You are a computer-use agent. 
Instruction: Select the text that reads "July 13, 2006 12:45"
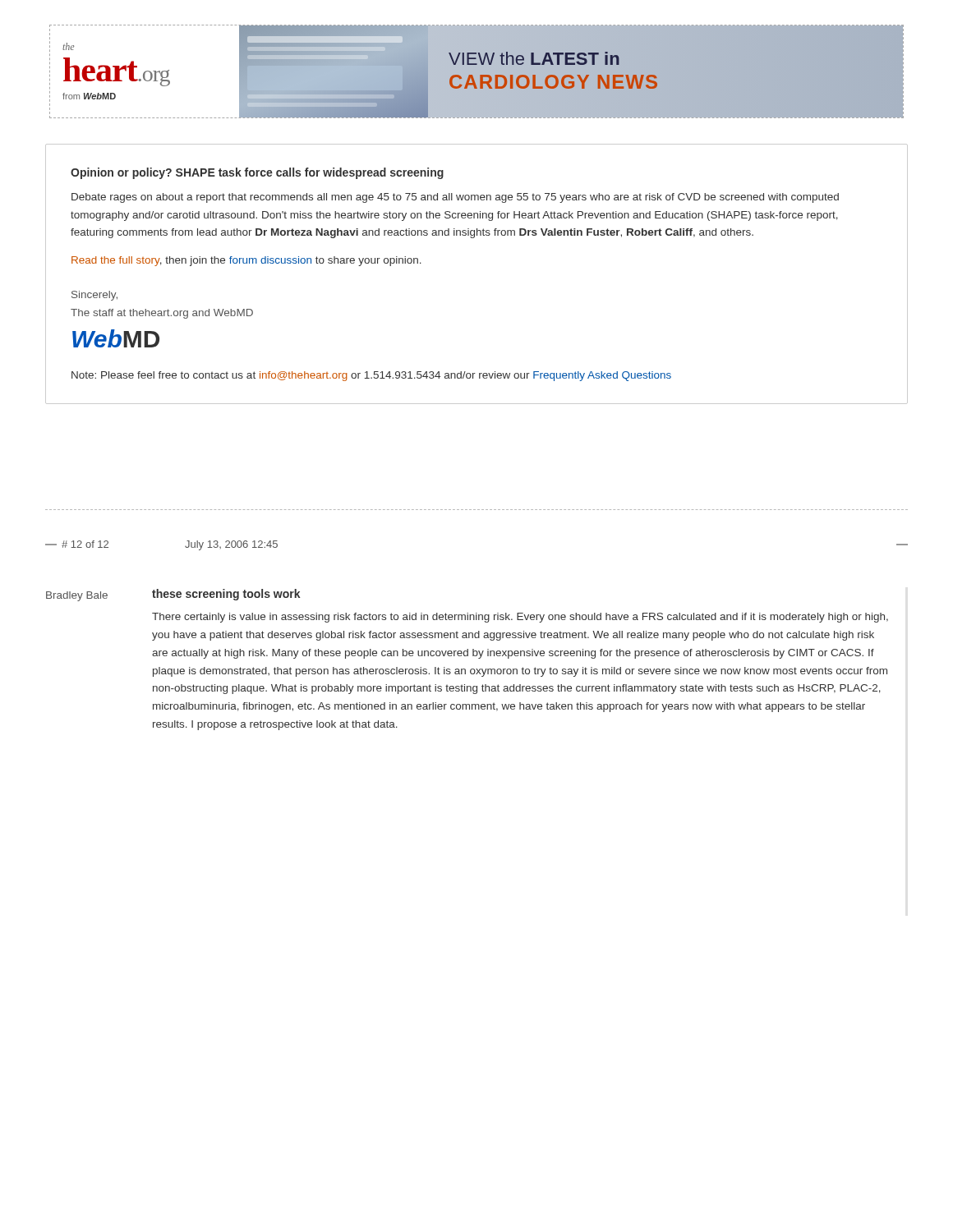pyautogui.click(x=231, y=544)
